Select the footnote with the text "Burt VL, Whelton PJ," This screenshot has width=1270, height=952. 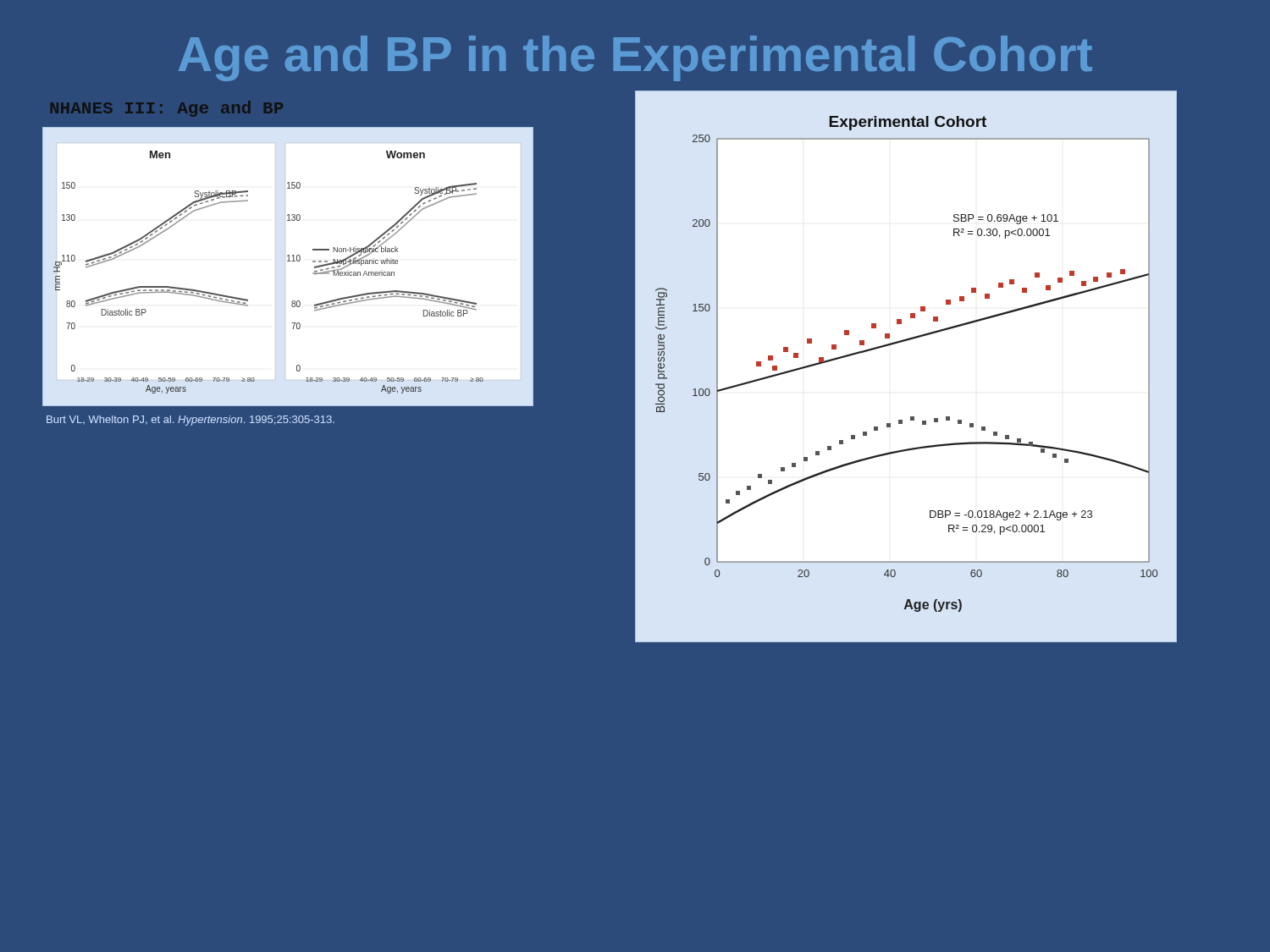click(190, 419)
